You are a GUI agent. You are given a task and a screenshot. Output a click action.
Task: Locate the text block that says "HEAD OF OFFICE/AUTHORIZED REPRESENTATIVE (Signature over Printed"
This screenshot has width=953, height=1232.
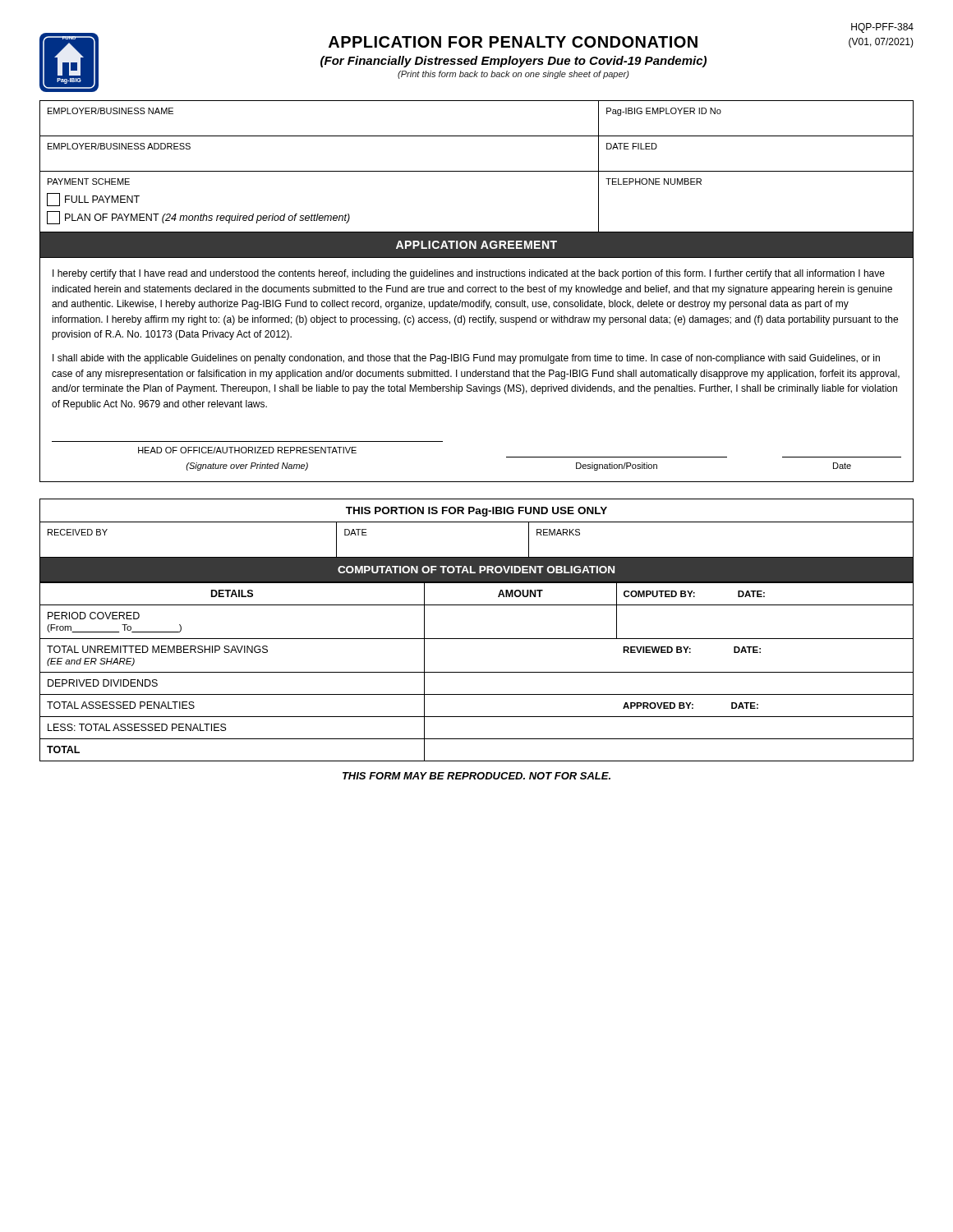click(x=247, y=450)
